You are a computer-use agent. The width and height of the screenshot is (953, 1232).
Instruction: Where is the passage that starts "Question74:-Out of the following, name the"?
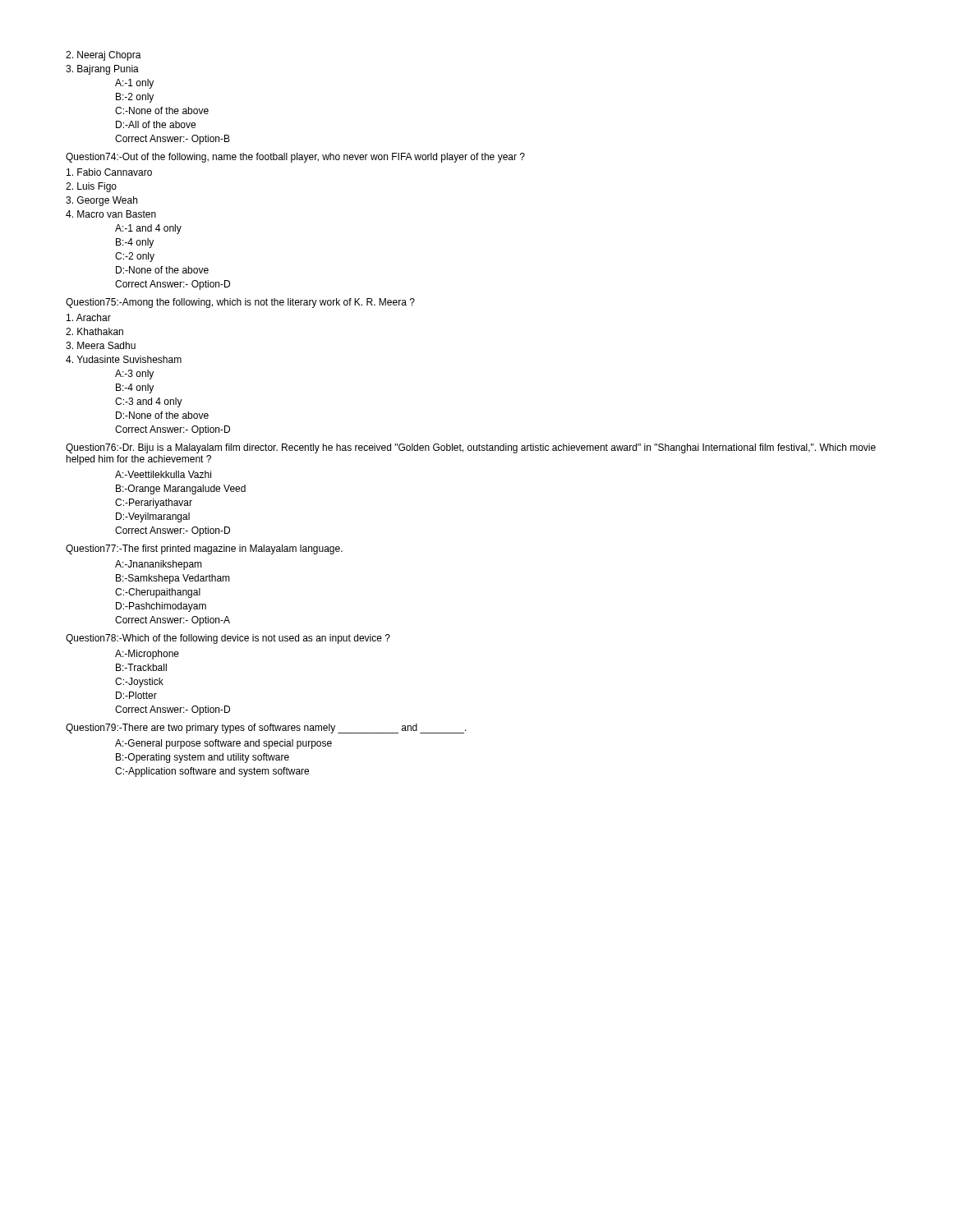tap(295, 157)
